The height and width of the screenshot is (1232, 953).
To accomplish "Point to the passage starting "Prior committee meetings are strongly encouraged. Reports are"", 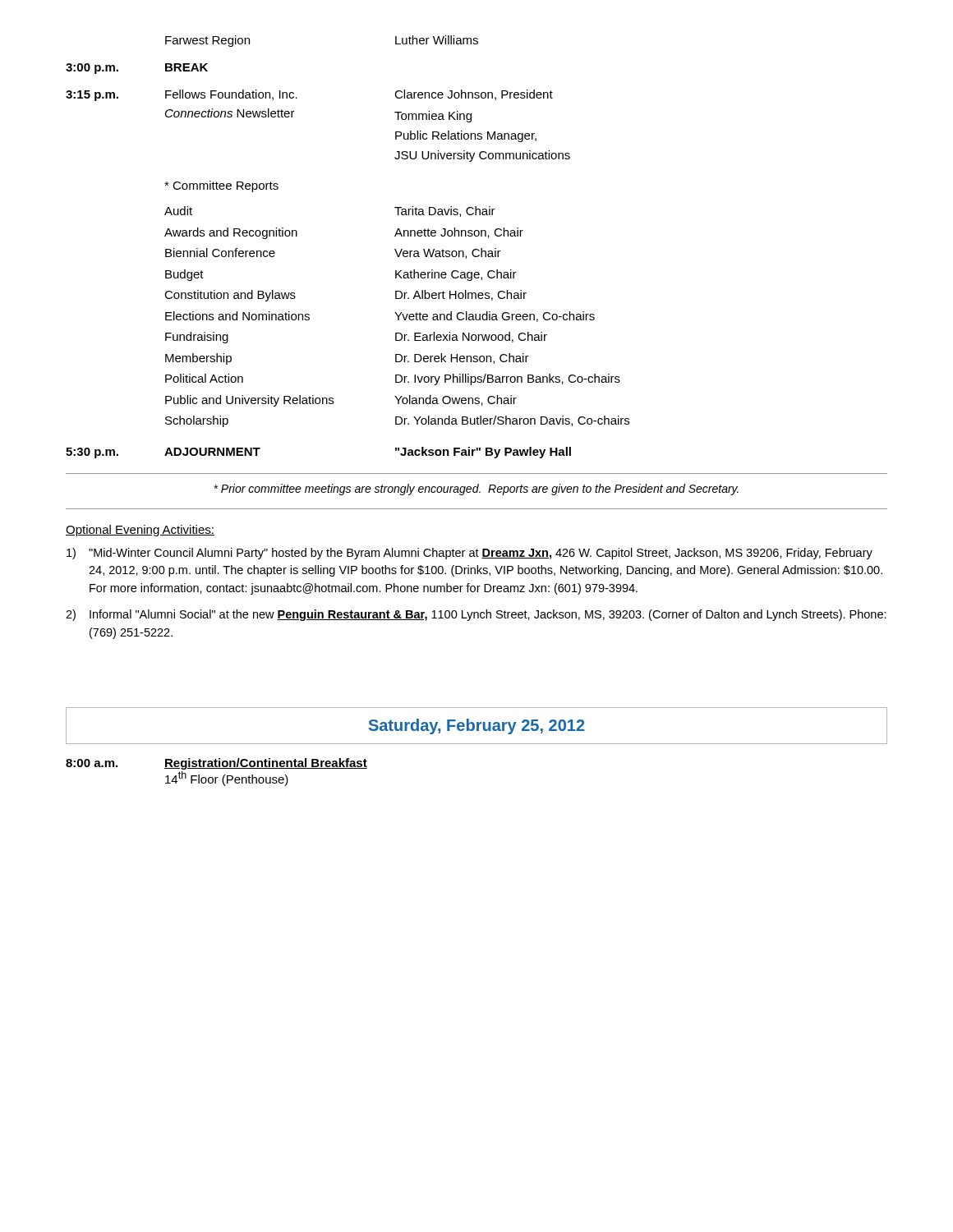I will [x=476, y=488].
